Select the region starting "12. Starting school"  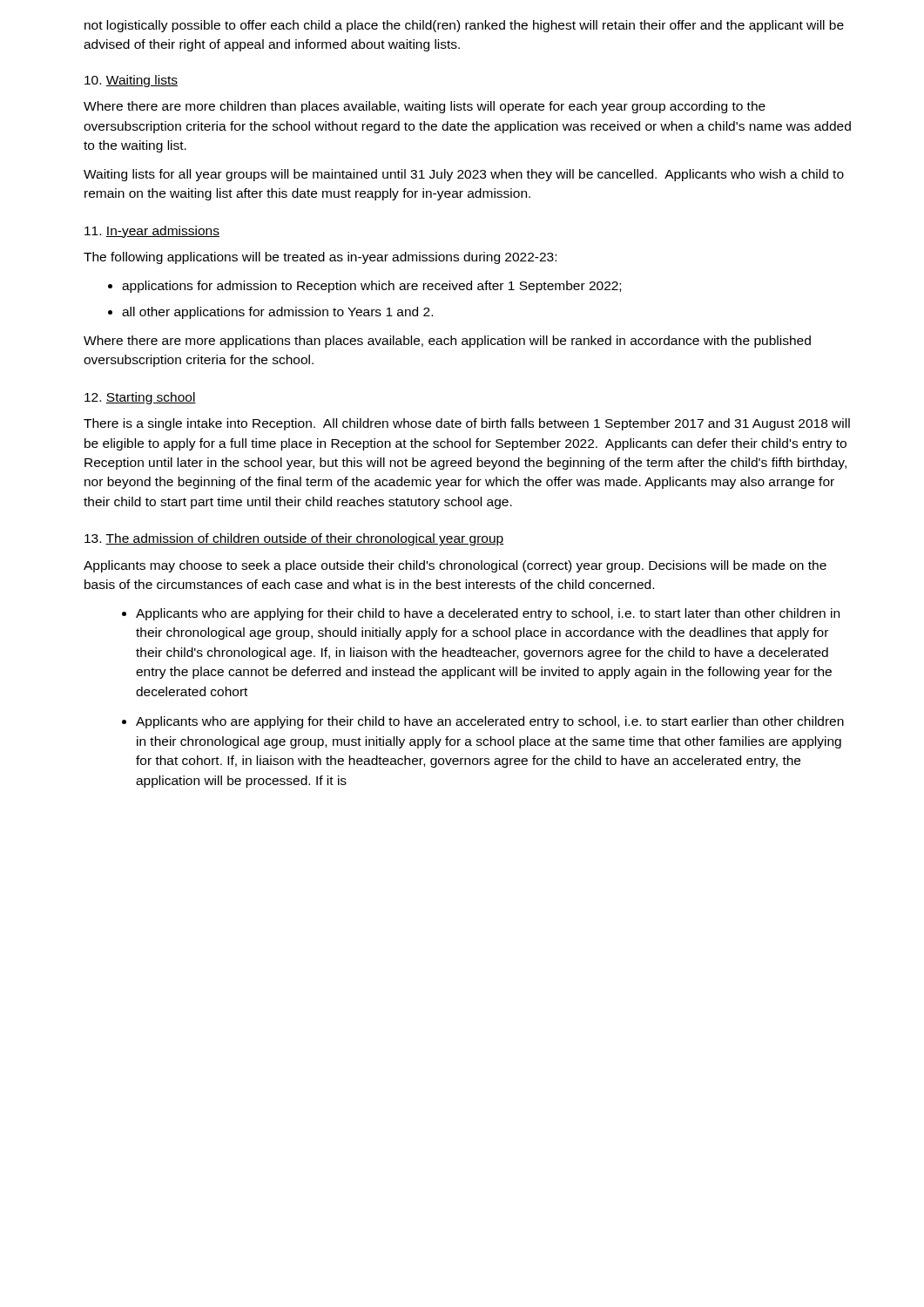click(x=140, y=396)
